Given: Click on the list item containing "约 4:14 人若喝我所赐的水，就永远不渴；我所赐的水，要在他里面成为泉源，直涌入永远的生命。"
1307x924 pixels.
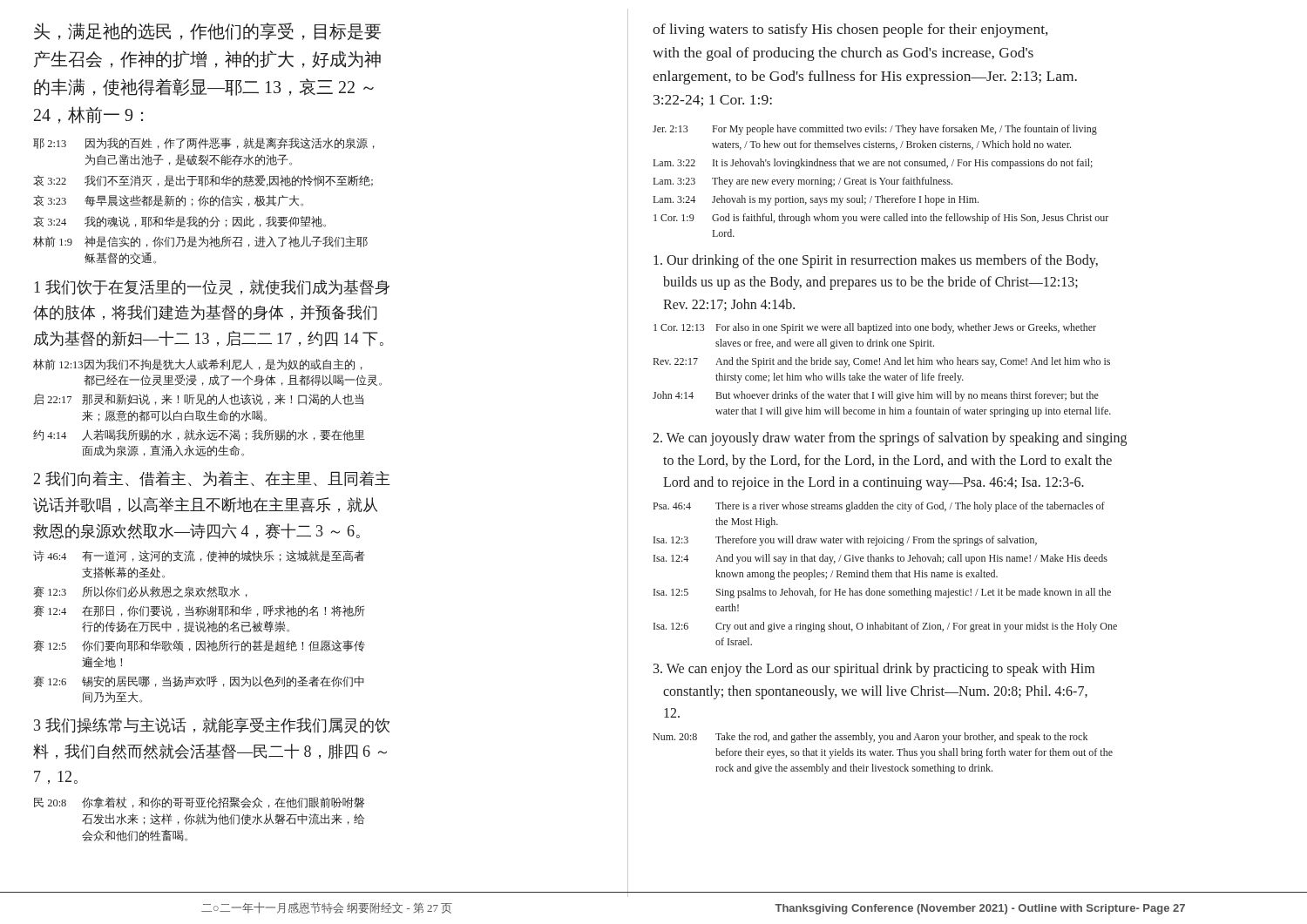Looking at the screenshot, I should click(x=318, y=444).
